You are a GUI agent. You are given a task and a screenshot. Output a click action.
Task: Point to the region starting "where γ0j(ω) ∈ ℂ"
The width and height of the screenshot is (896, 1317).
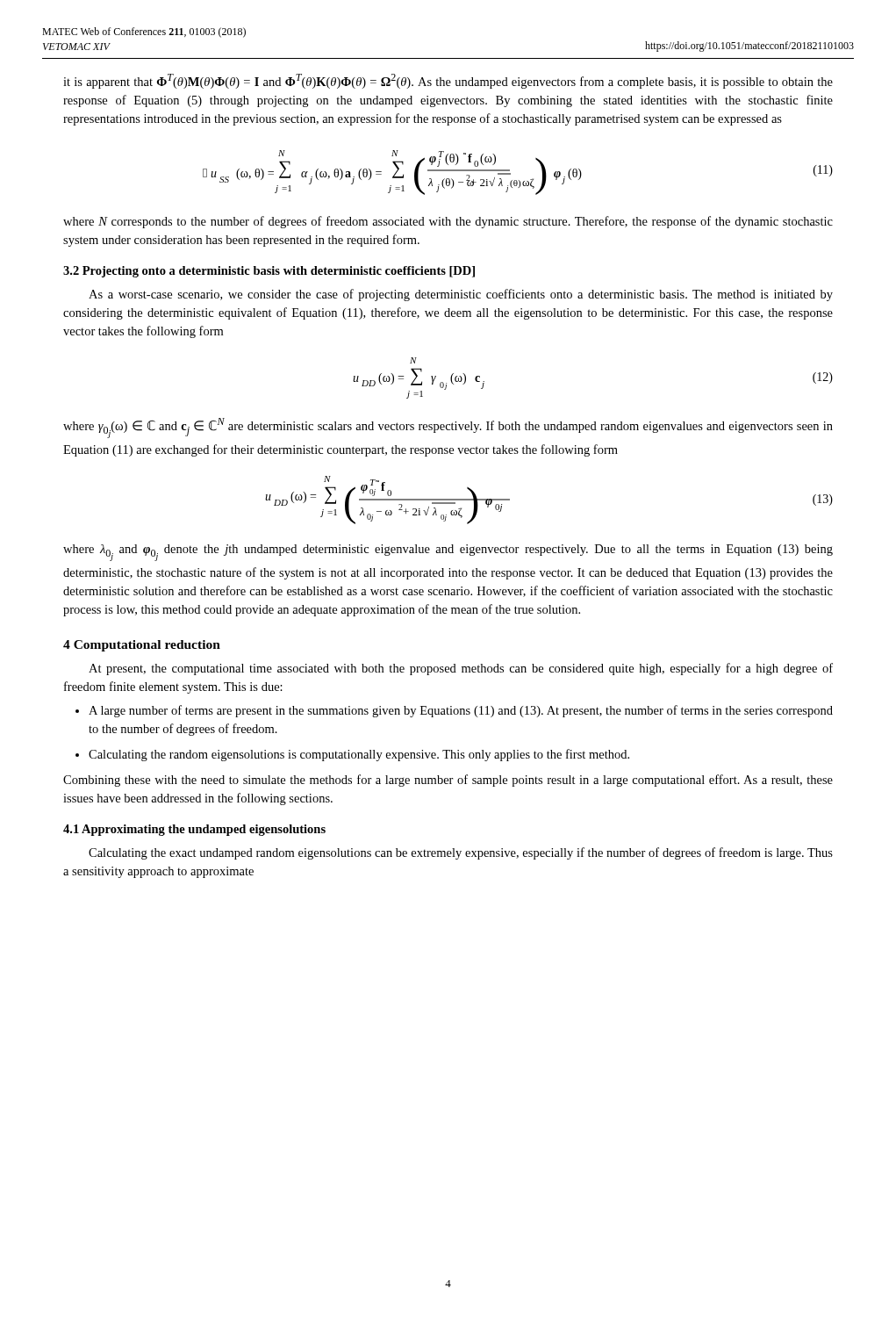click(448, 437)
